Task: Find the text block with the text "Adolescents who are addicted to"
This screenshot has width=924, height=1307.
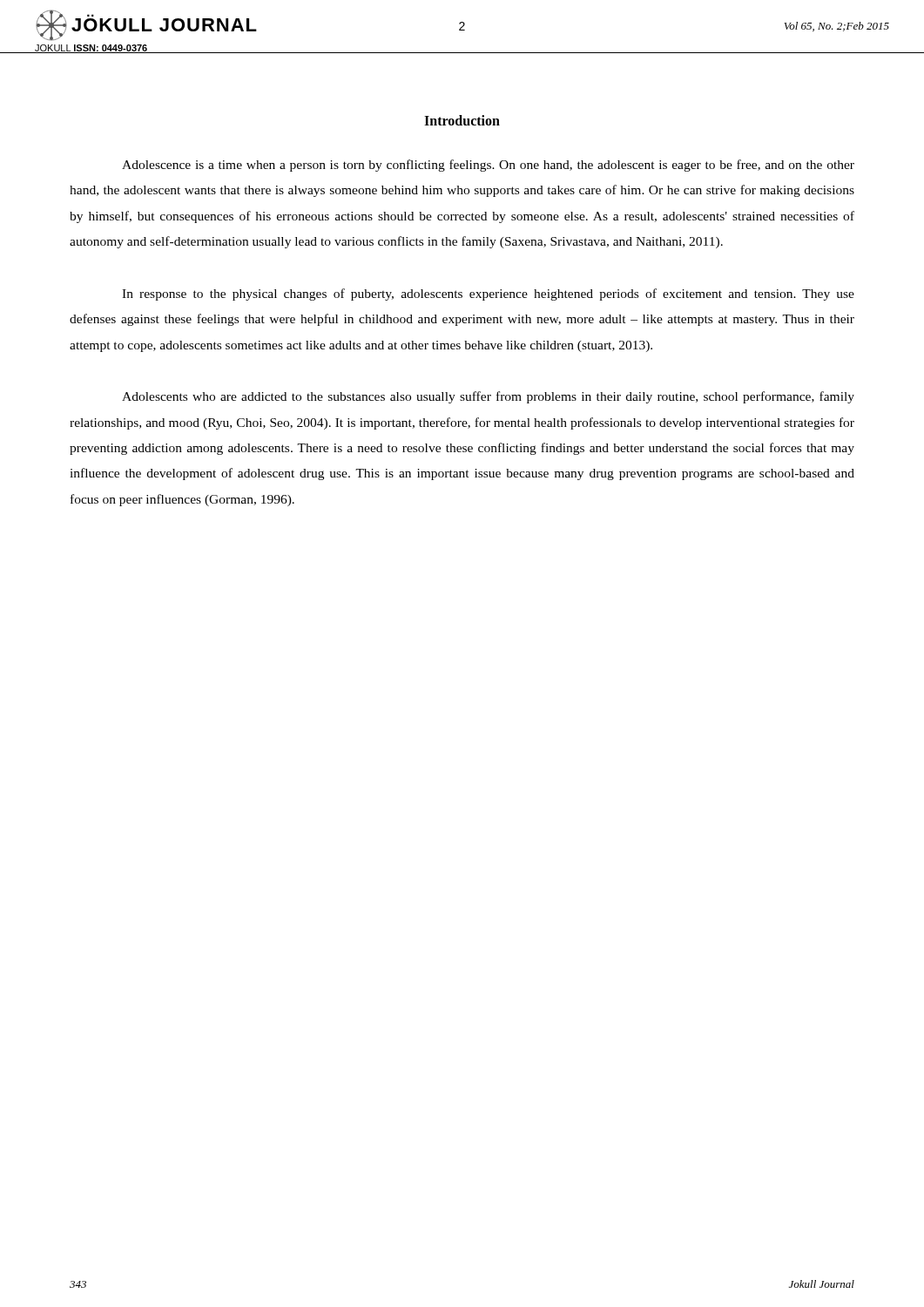Action: coord(462,447)
